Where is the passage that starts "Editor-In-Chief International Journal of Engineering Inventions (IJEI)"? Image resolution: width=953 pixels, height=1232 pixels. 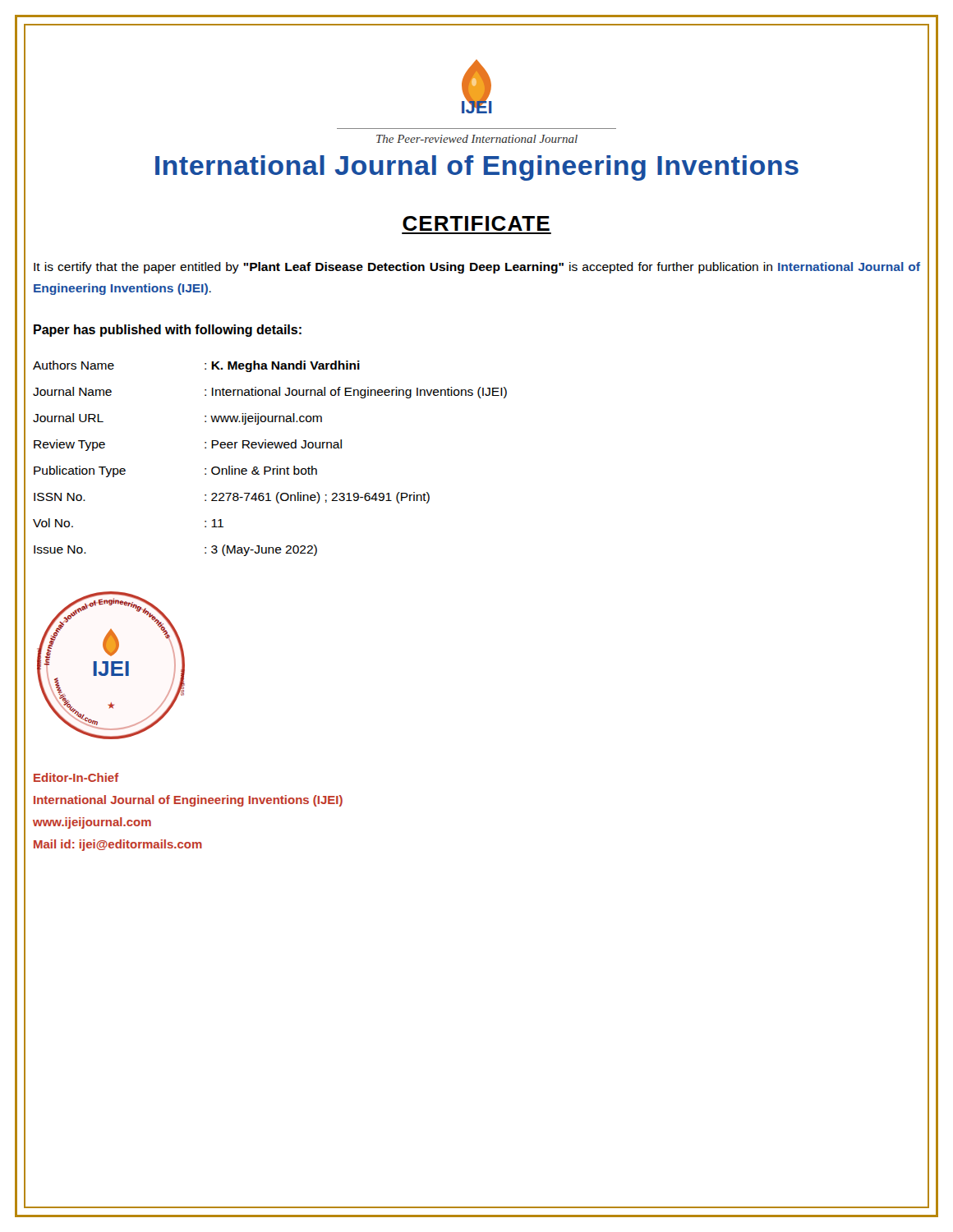point(188,810)
